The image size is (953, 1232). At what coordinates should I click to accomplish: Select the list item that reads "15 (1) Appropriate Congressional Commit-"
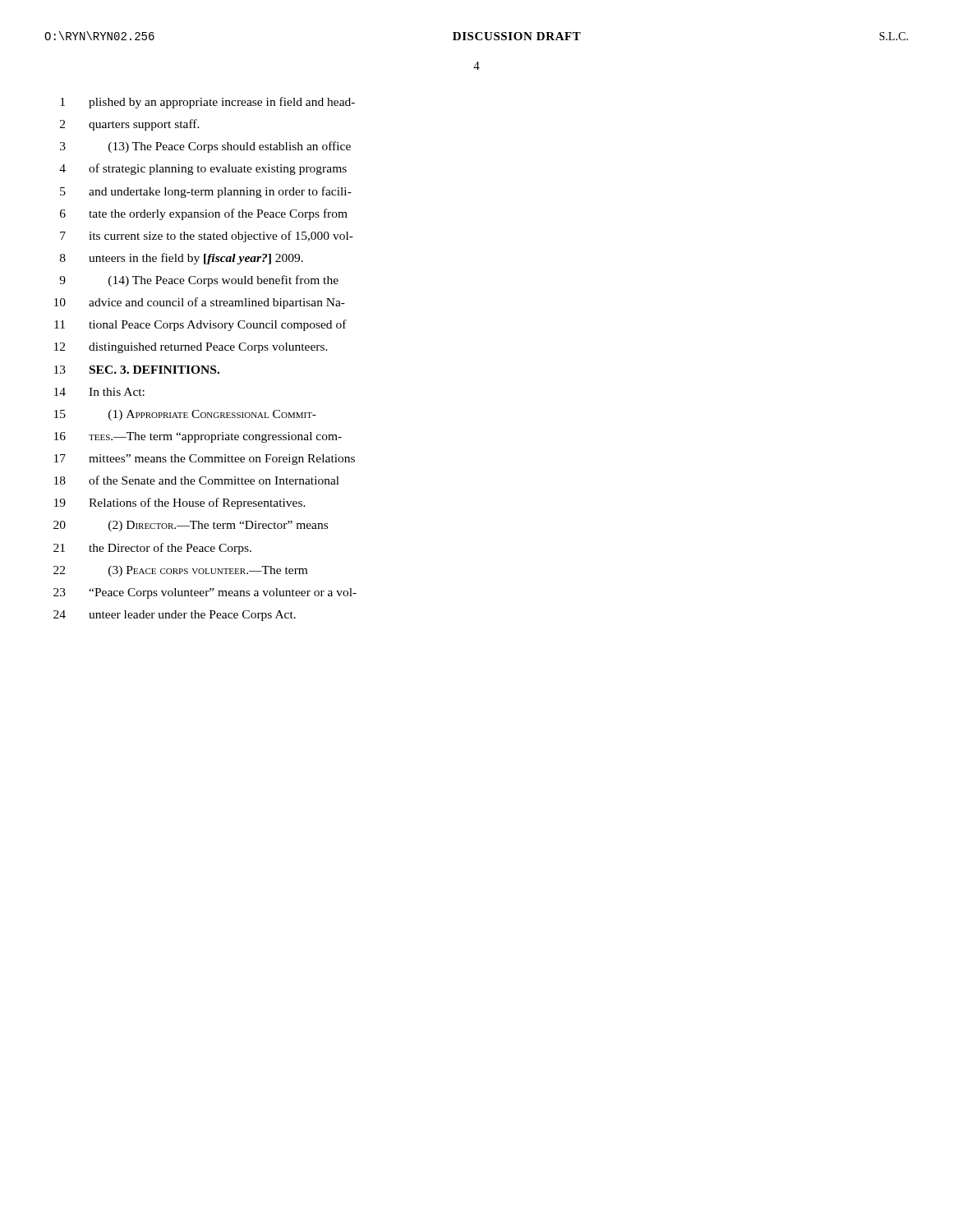[x=185, y=415]
